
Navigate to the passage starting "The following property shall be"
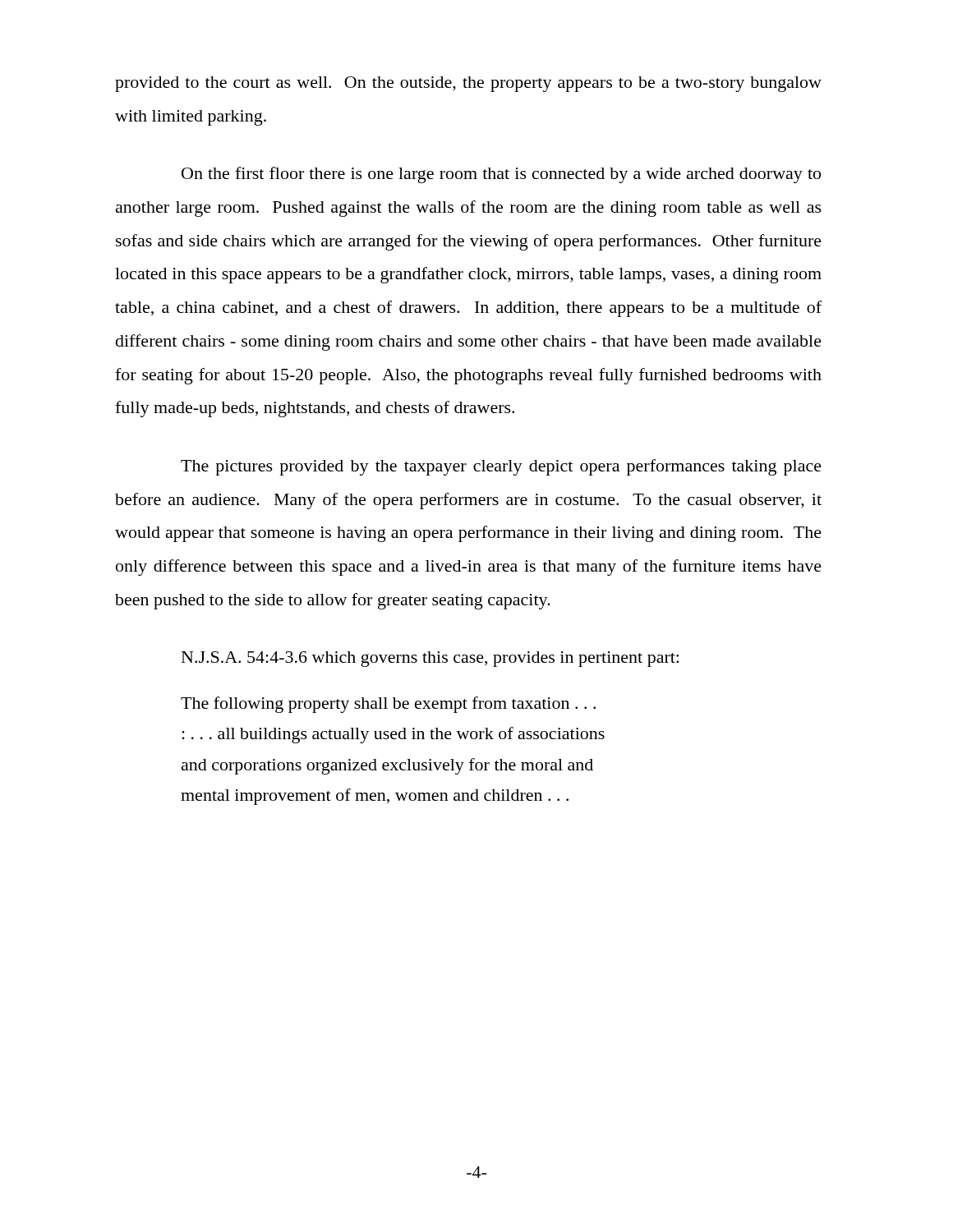pos(393,749)
